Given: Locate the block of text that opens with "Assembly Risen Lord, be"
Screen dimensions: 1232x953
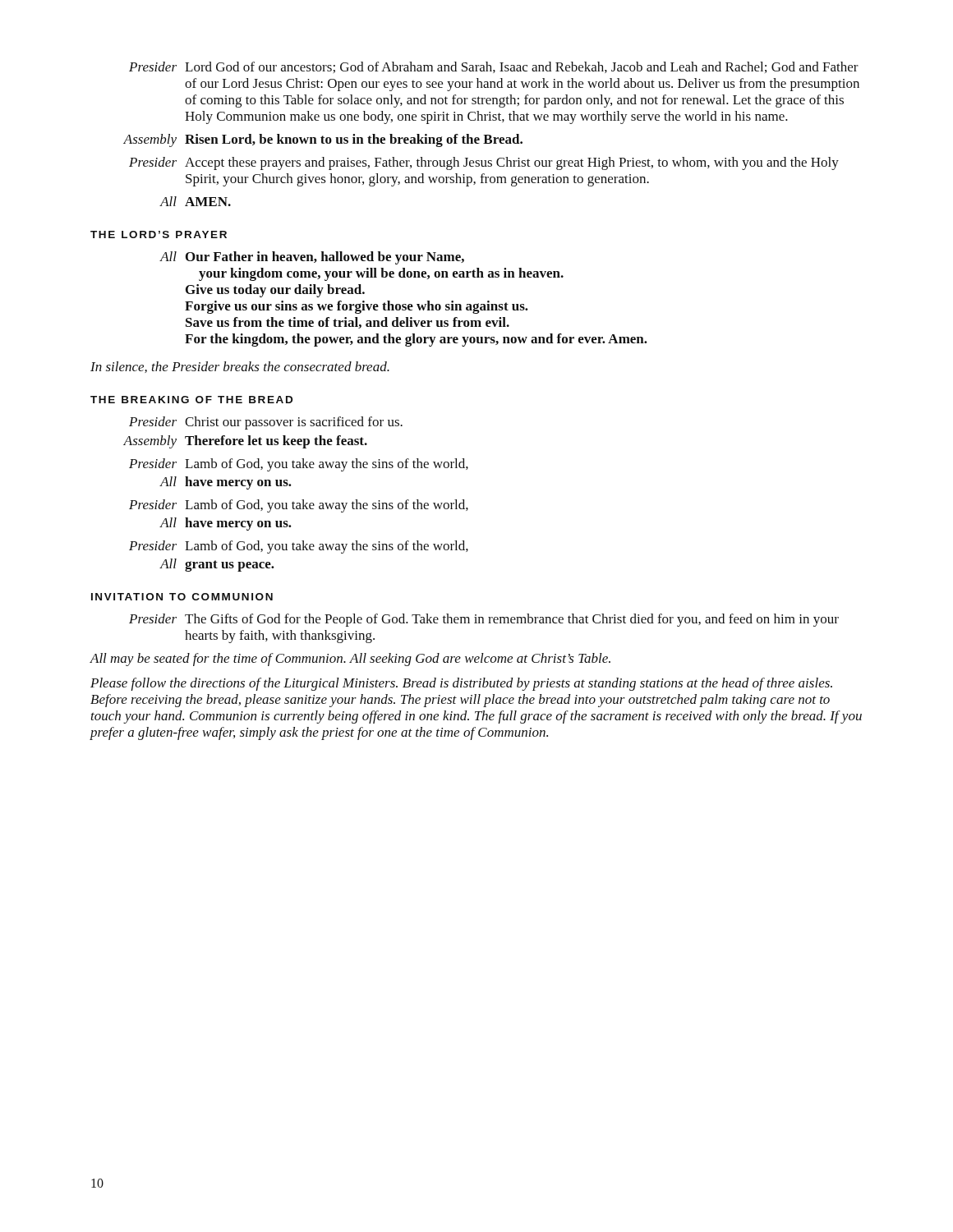Looking at the screenshot, I should click(x=476, y=140).
